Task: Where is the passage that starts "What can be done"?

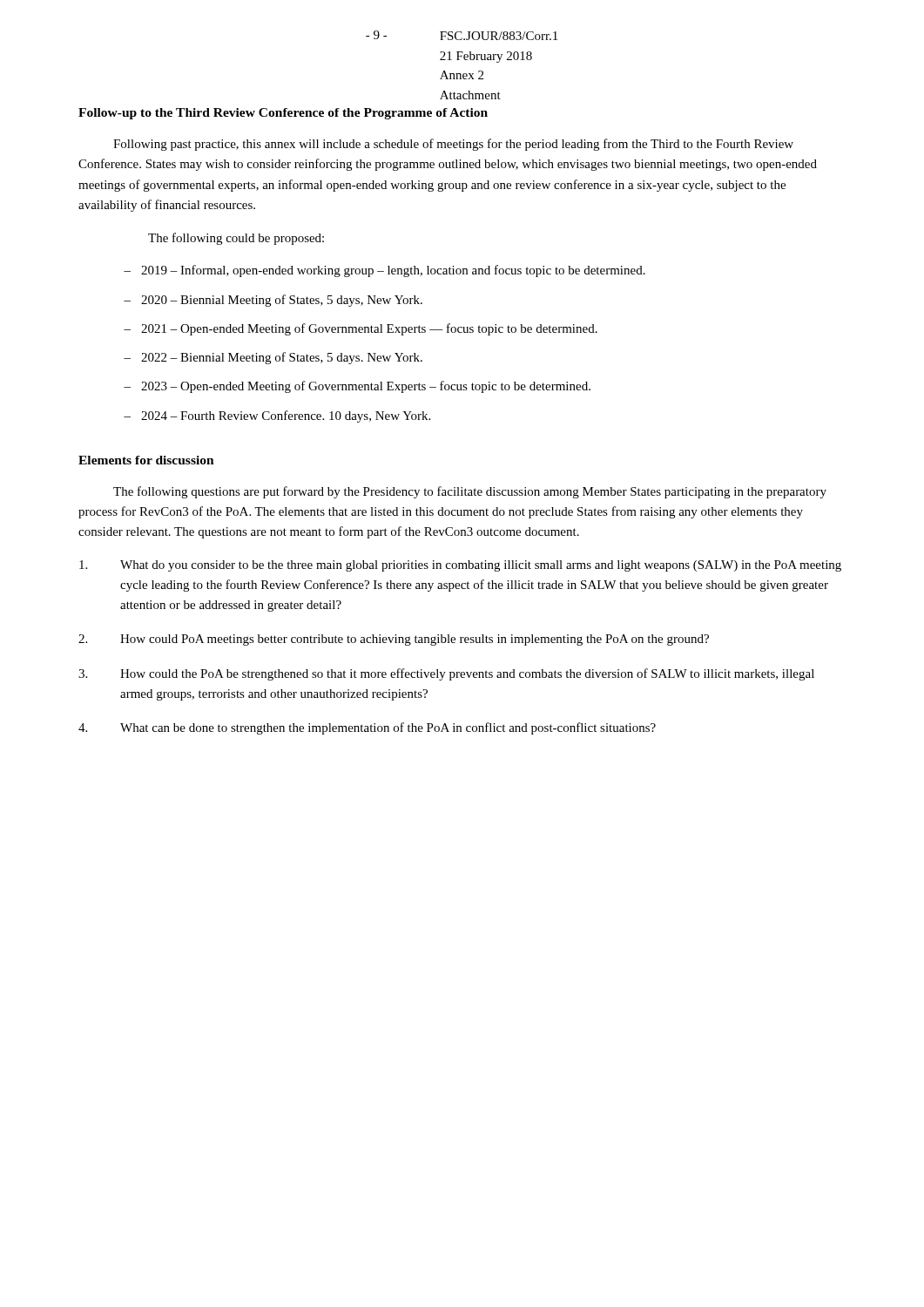Action: pyautogui.click(x=462, y=728)
